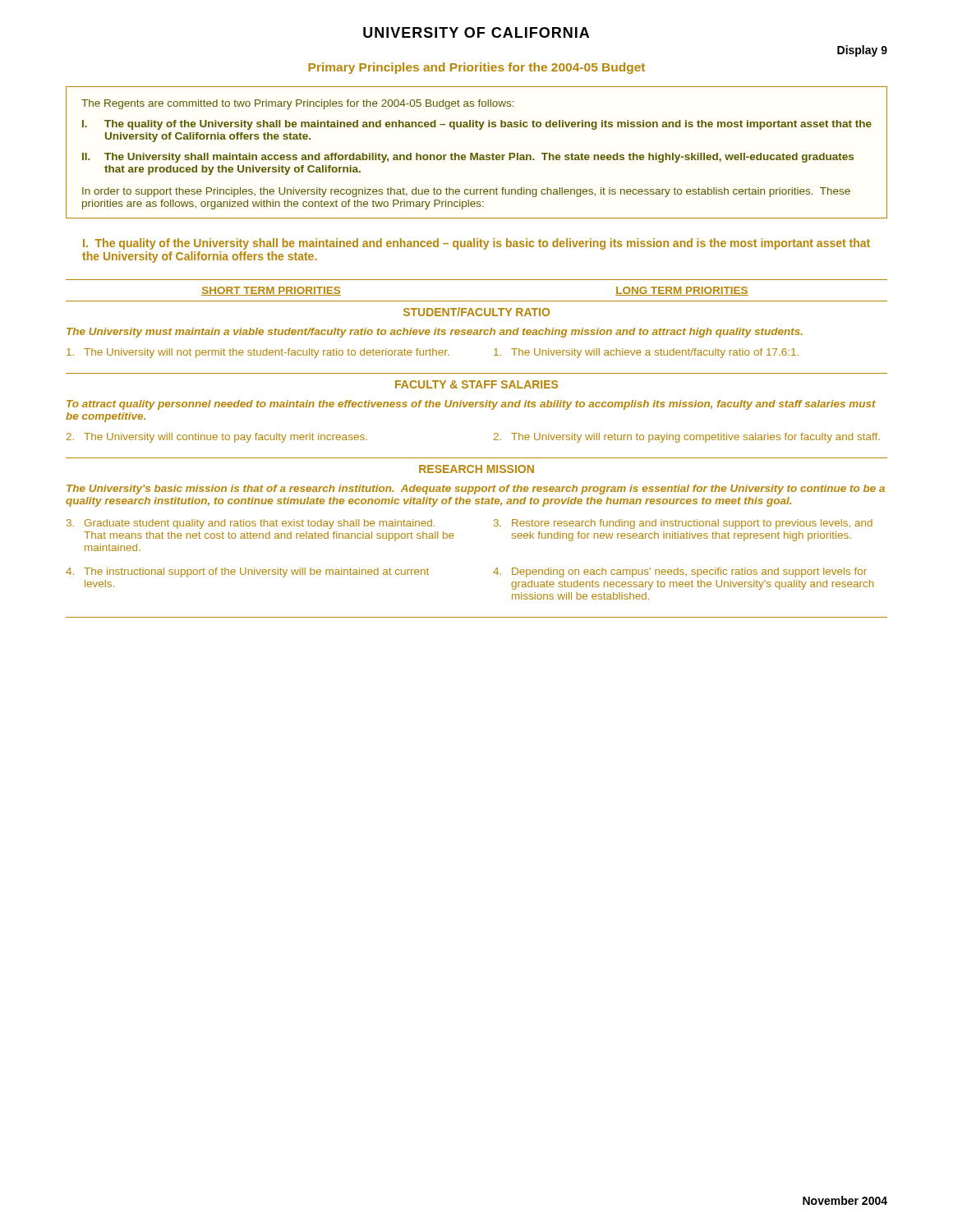Locate the passage starting "The Regents are committed to two"

tap(298, 103)
